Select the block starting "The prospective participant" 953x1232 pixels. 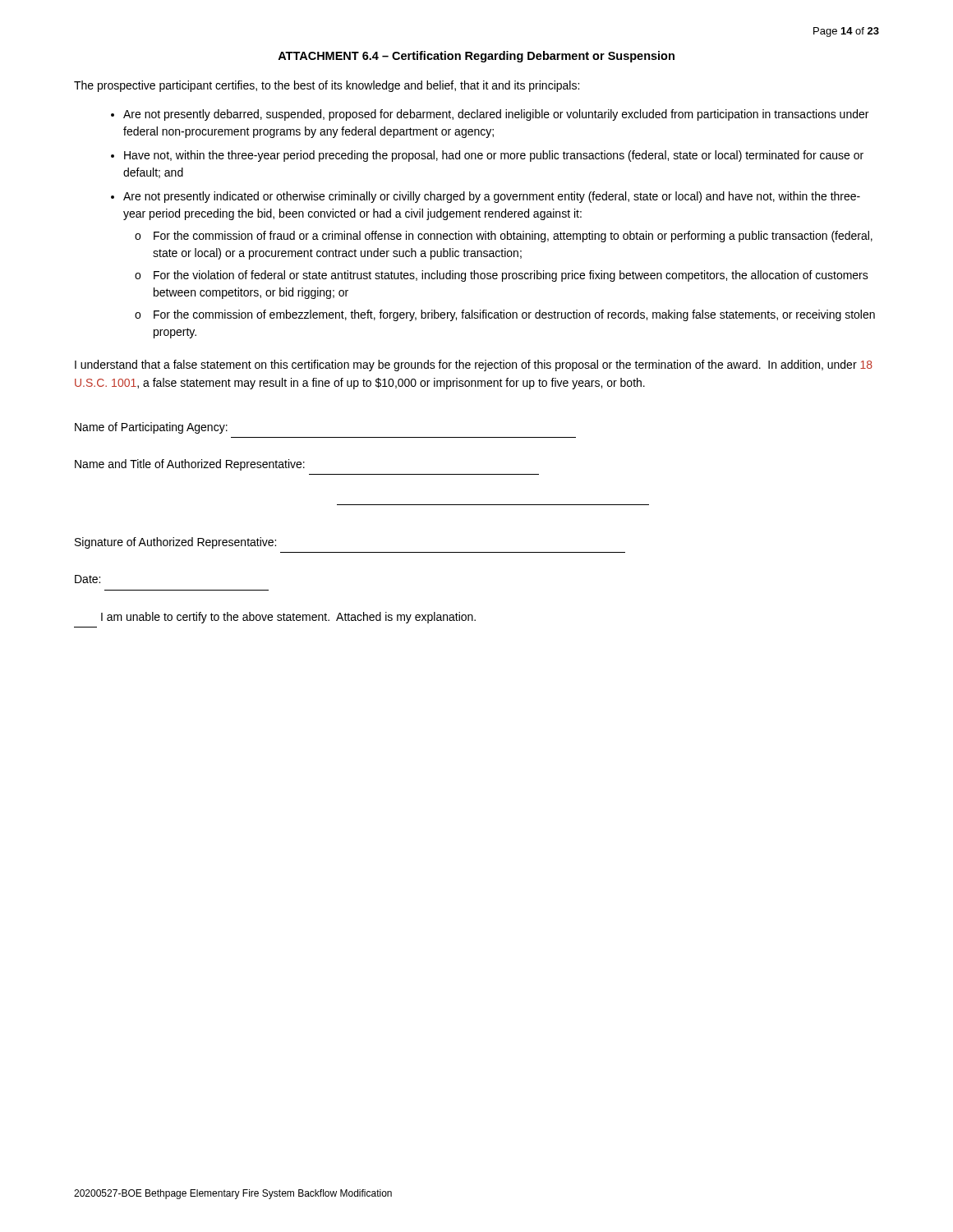[327, 85]
